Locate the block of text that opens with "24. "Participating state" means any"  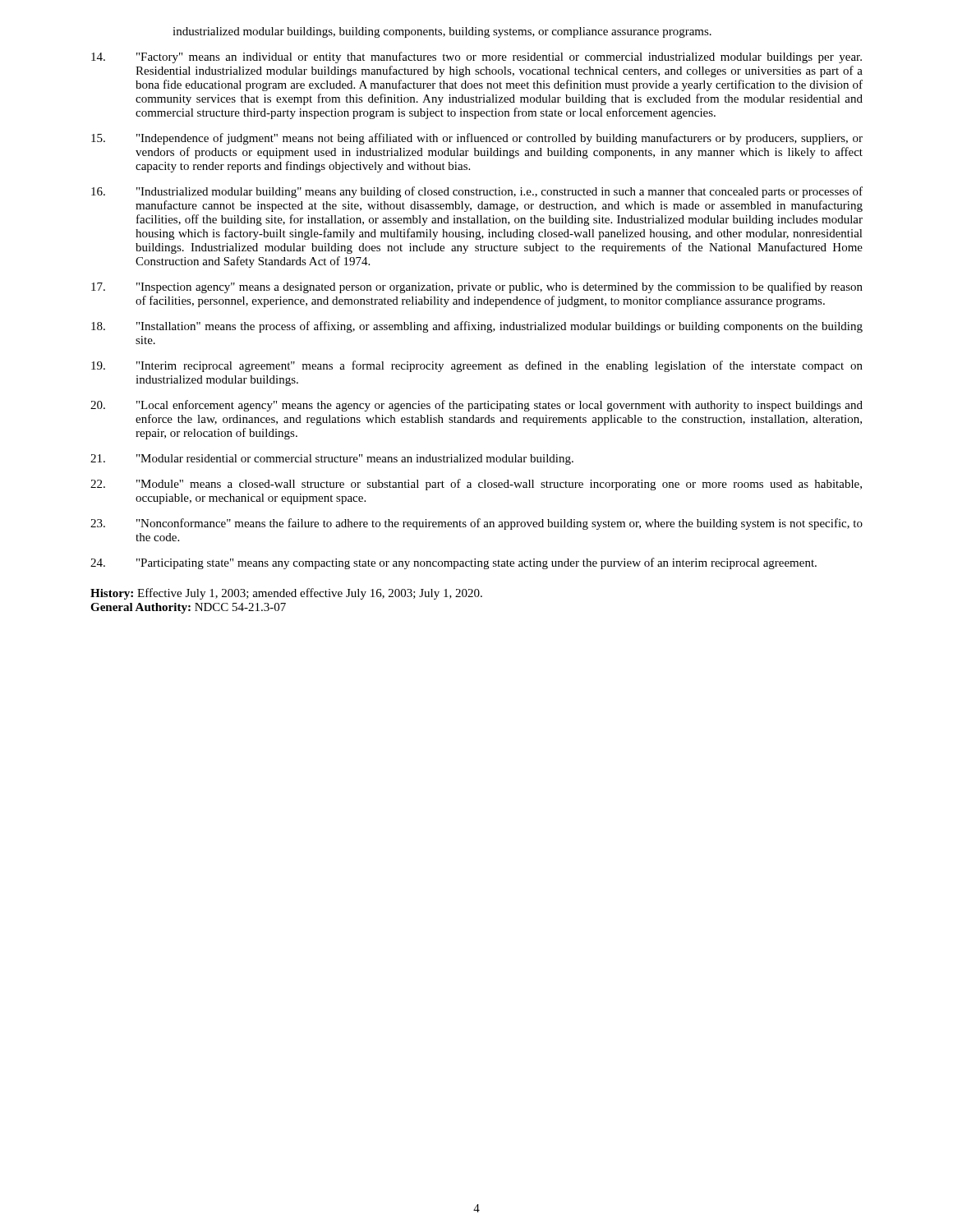(x=476, y=563)
